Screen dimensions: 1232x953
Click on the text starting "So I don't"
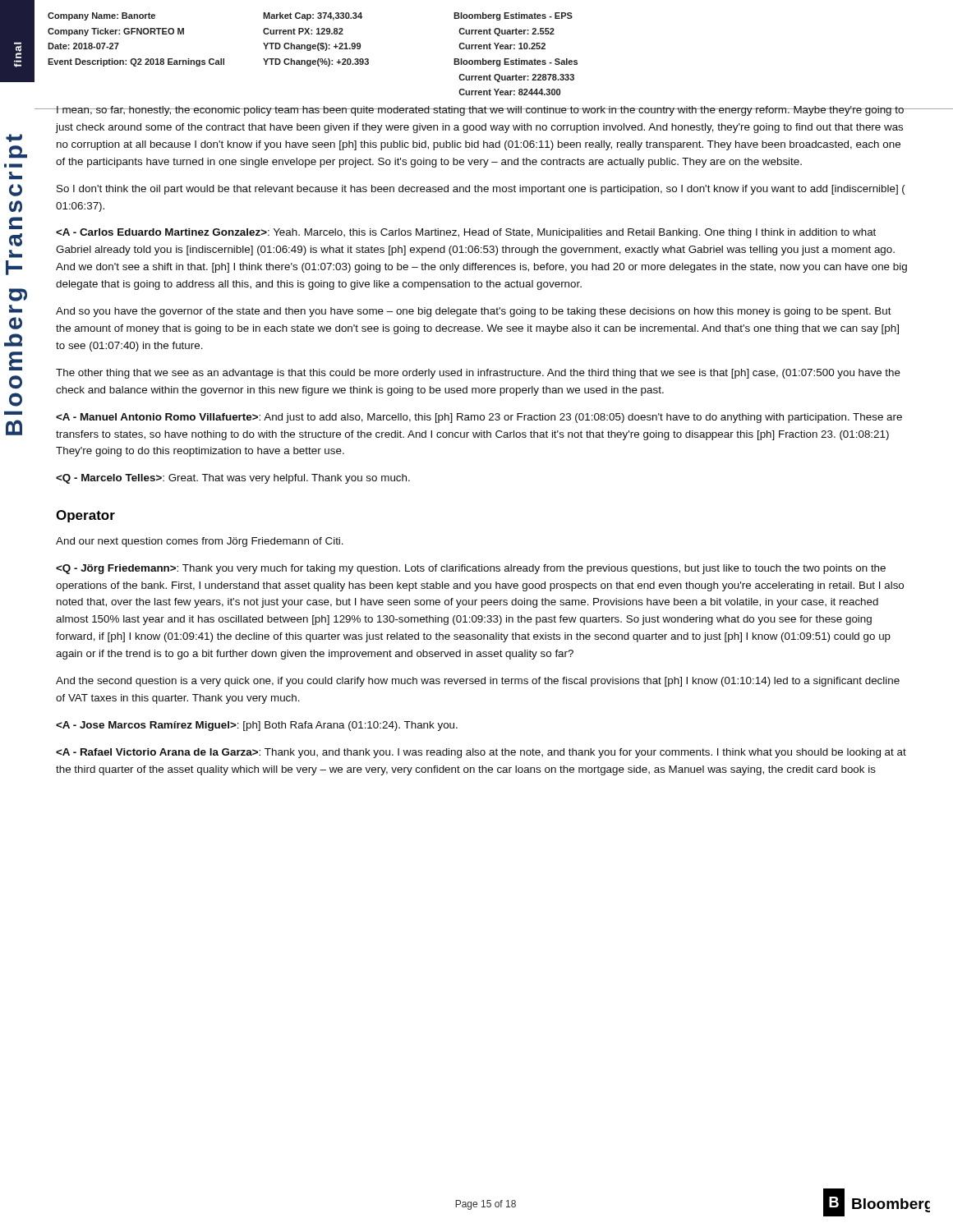pyautogui.click(x=481, y=197)
